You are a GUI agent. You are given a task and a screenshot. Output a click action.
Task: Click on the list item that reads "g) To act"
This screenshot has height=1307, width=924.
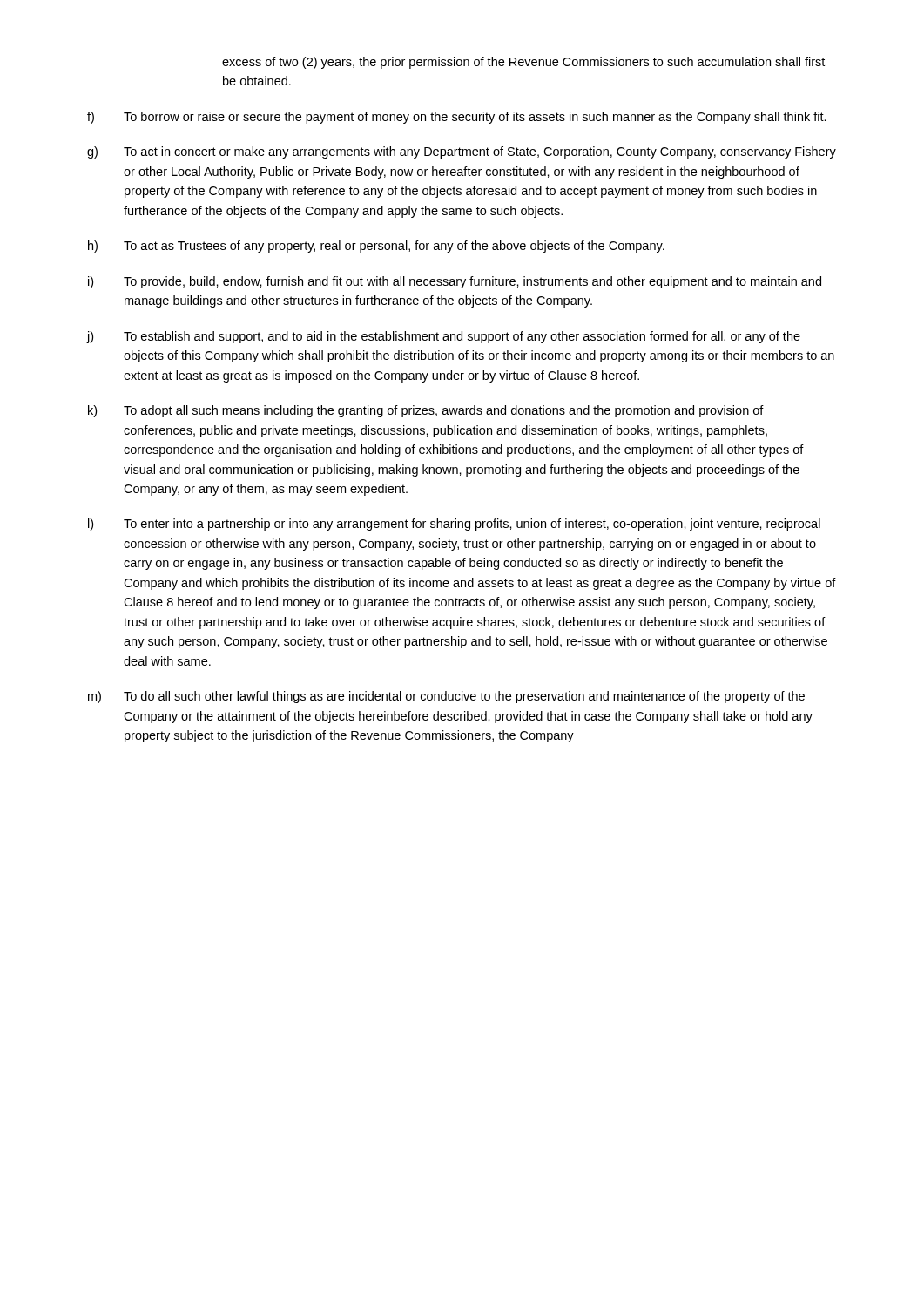[462, 182]
